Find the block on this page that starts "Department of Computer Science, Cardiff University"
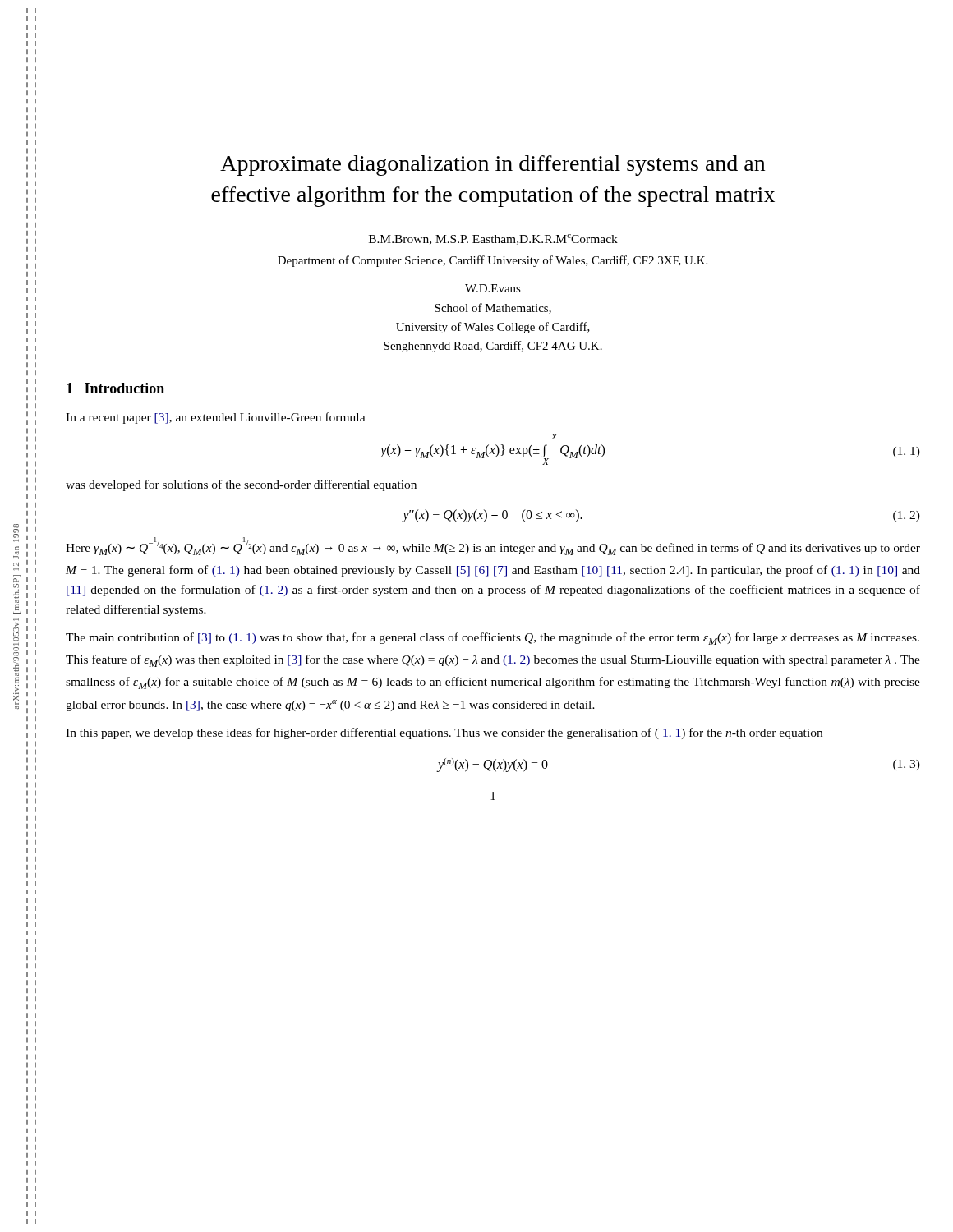 pos(493,260)
